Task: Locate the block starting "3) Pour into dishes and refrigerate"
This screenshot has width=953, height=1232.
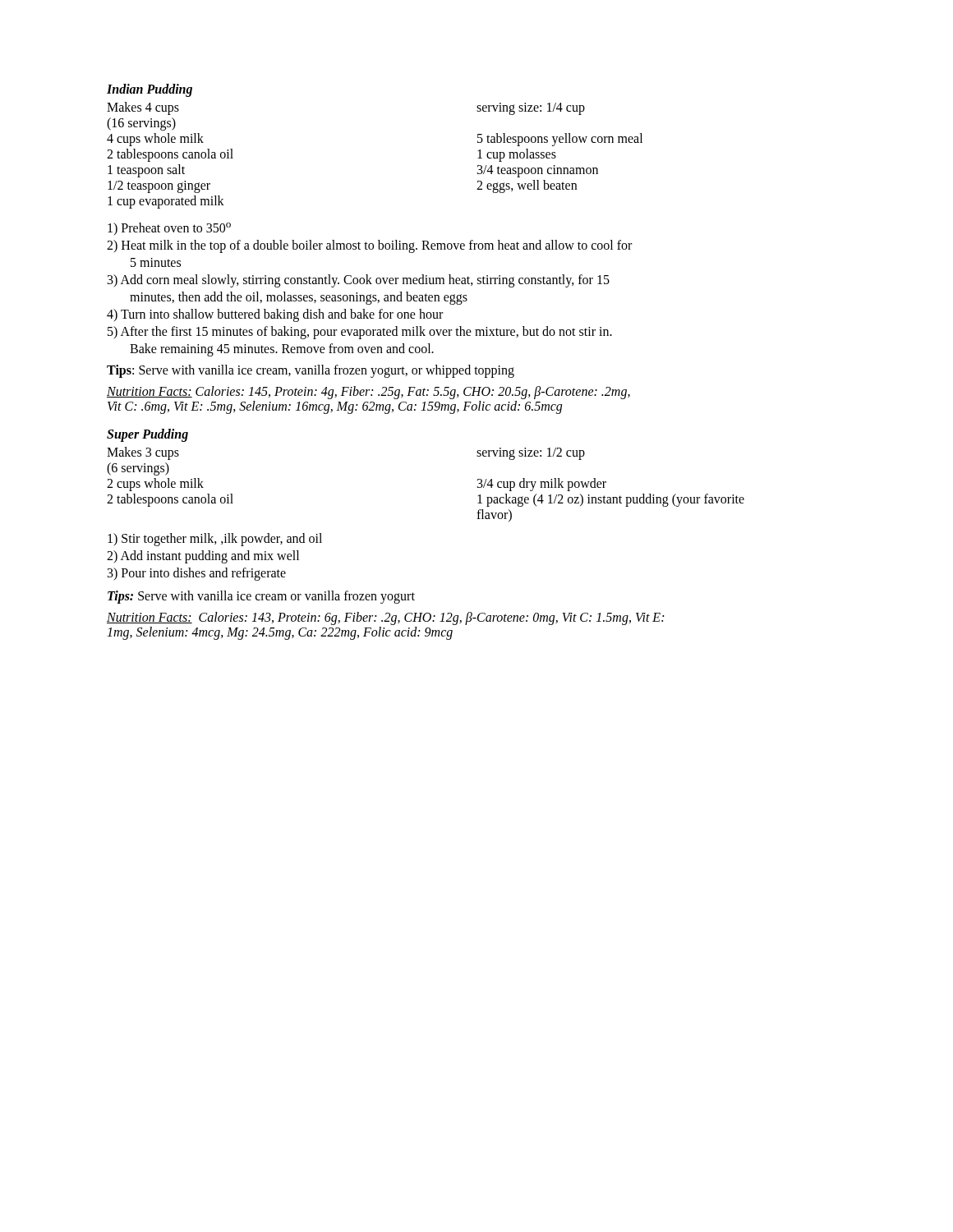Action: [x=196, y=573]
